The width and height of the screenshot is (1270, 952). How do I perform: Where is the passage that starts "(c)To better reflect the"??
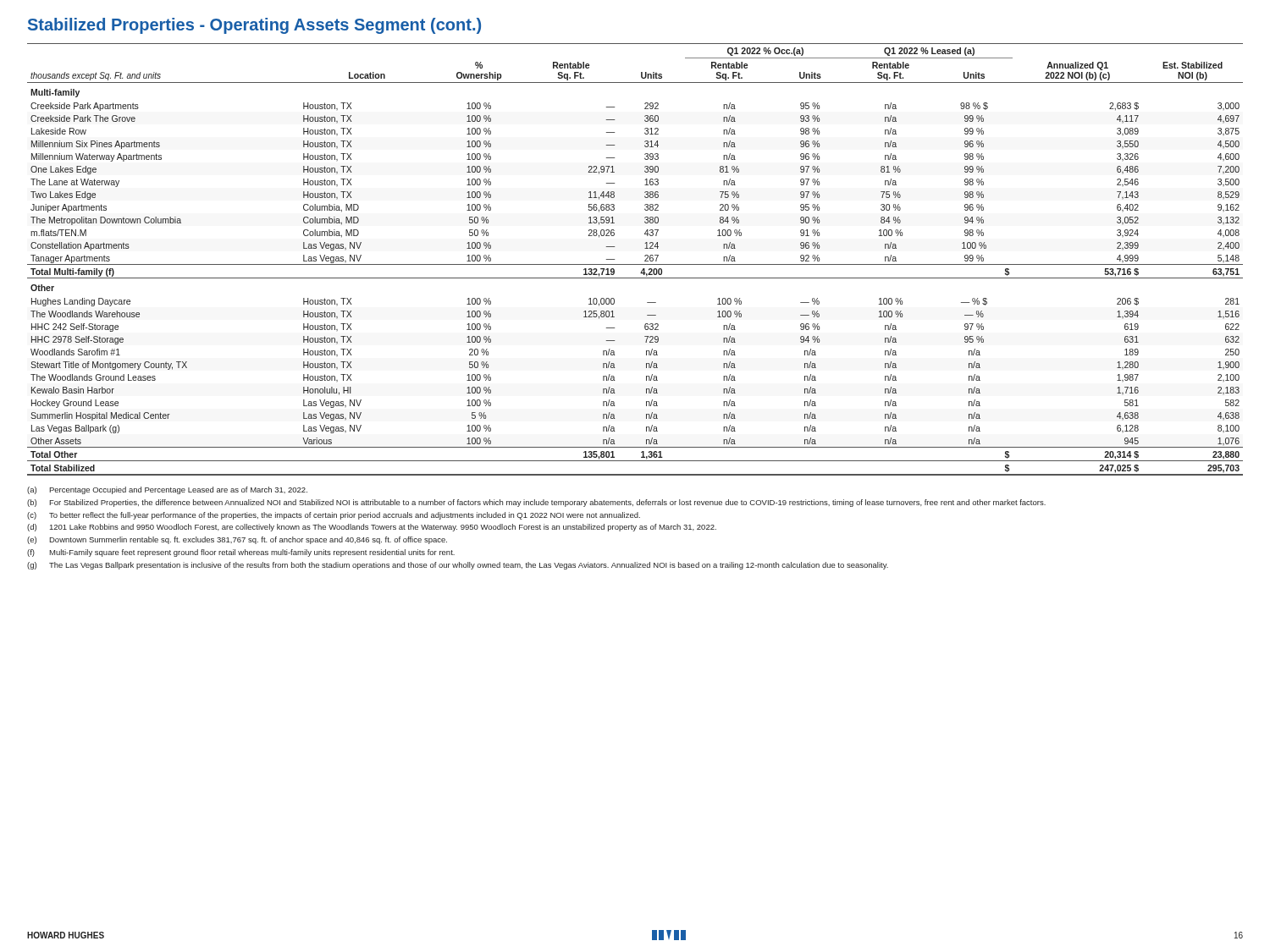[x=334, y=515]
